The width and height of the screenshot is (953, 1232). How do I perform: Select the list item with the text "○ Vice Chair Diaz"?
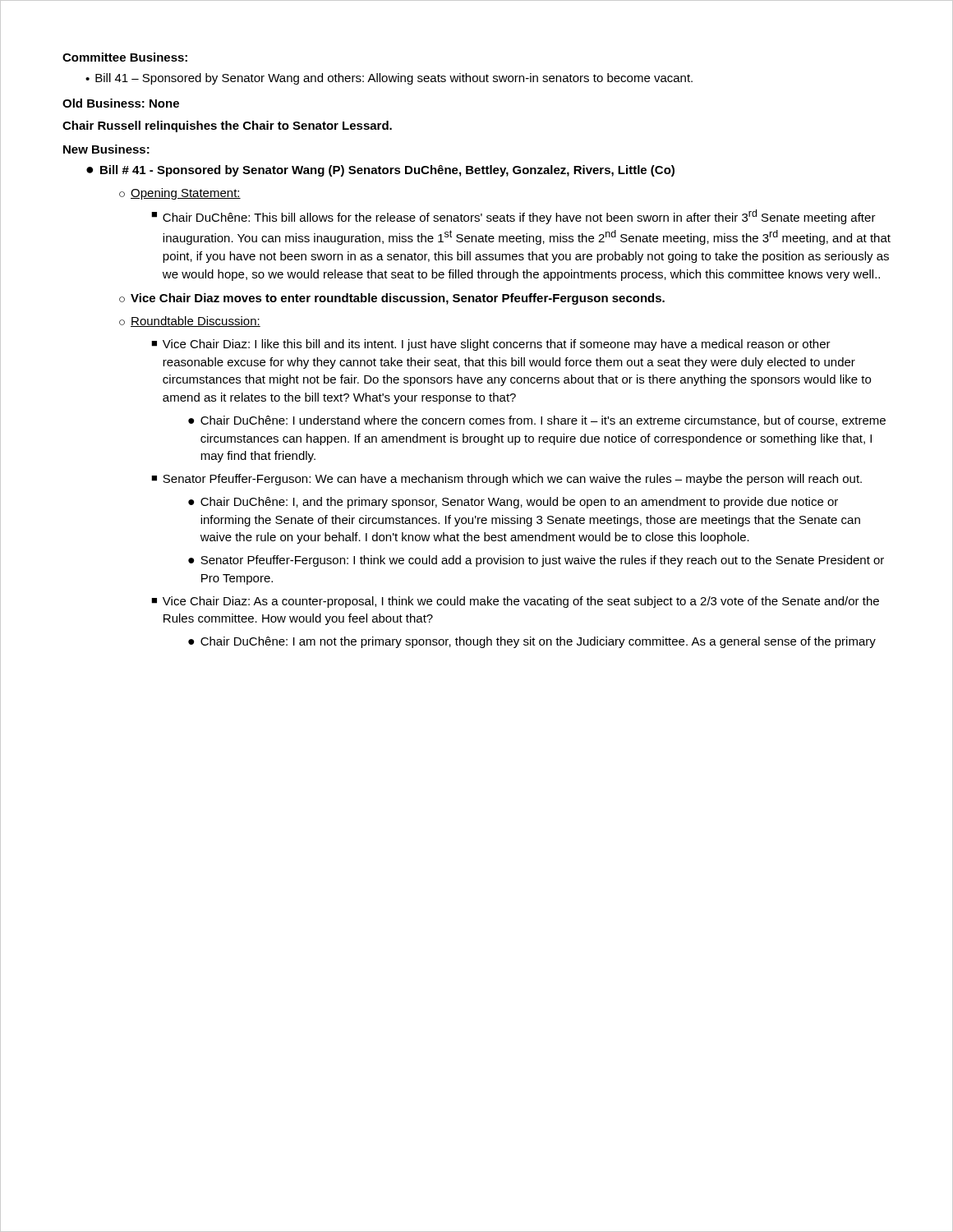click(504, 299)
